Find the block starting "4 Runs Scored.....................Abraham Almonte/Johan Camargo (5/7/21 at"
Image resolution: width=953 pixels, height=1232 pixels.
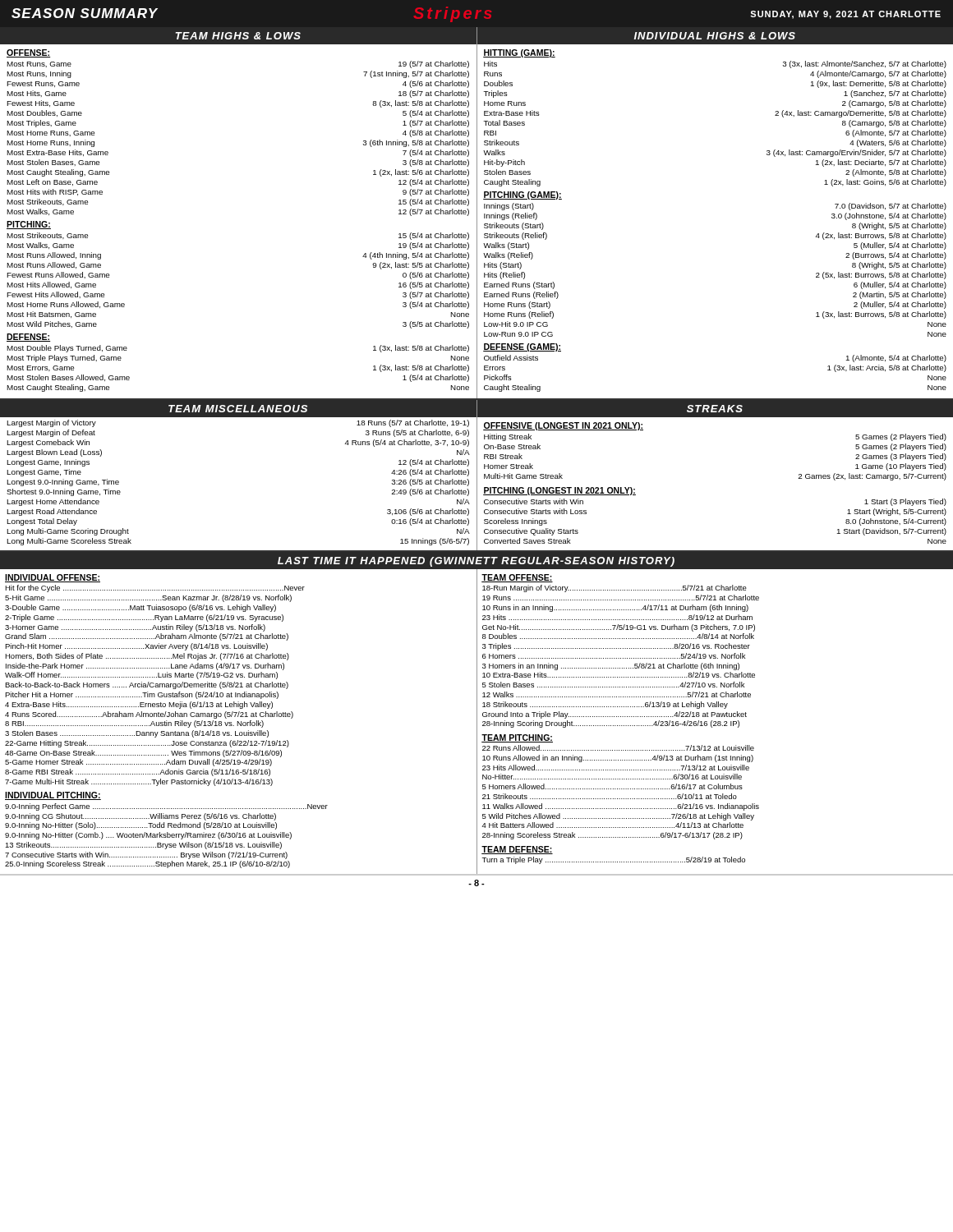tap(149, 714)
